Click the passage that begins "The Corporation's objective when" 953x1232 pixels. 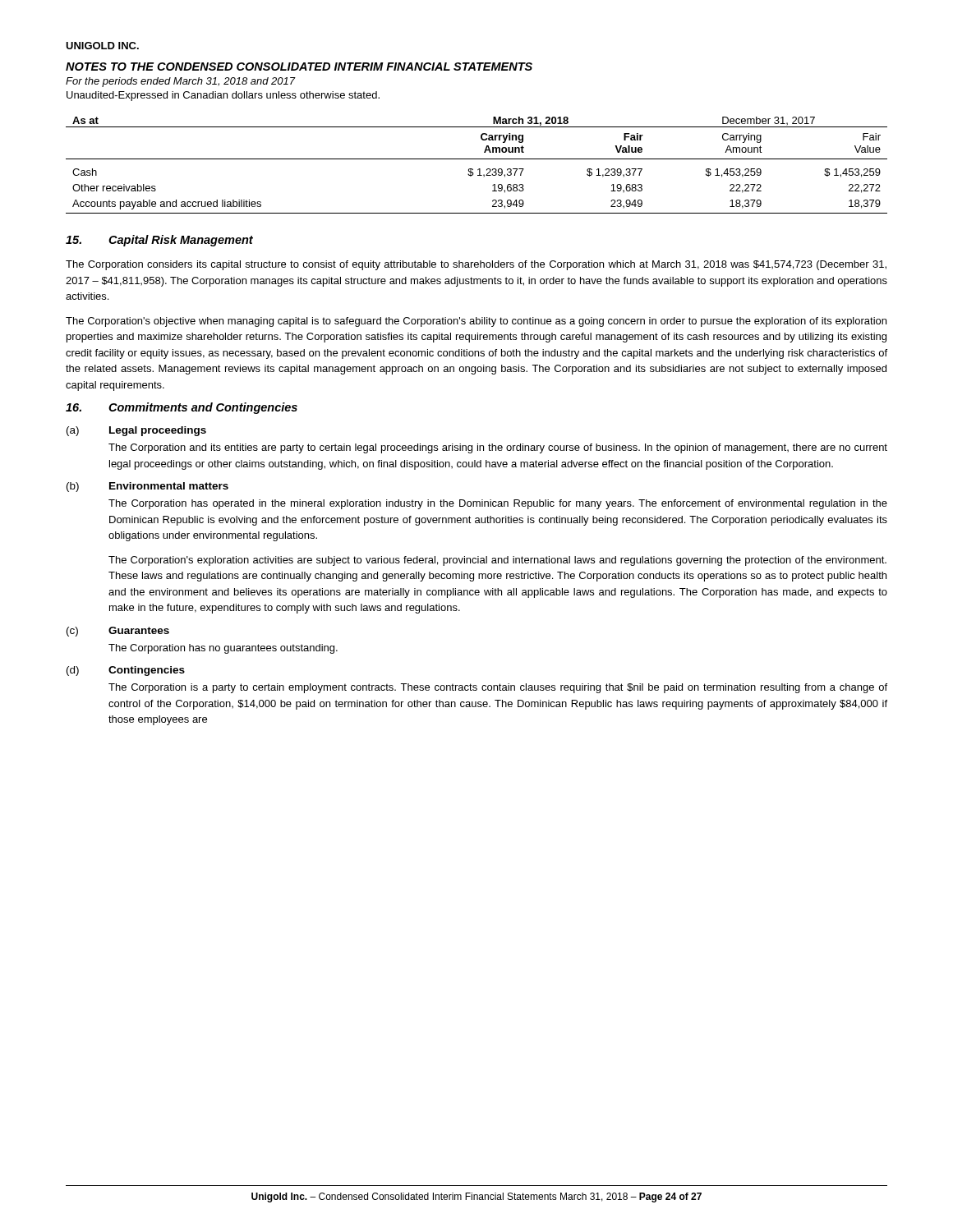[x=476, y=352]
